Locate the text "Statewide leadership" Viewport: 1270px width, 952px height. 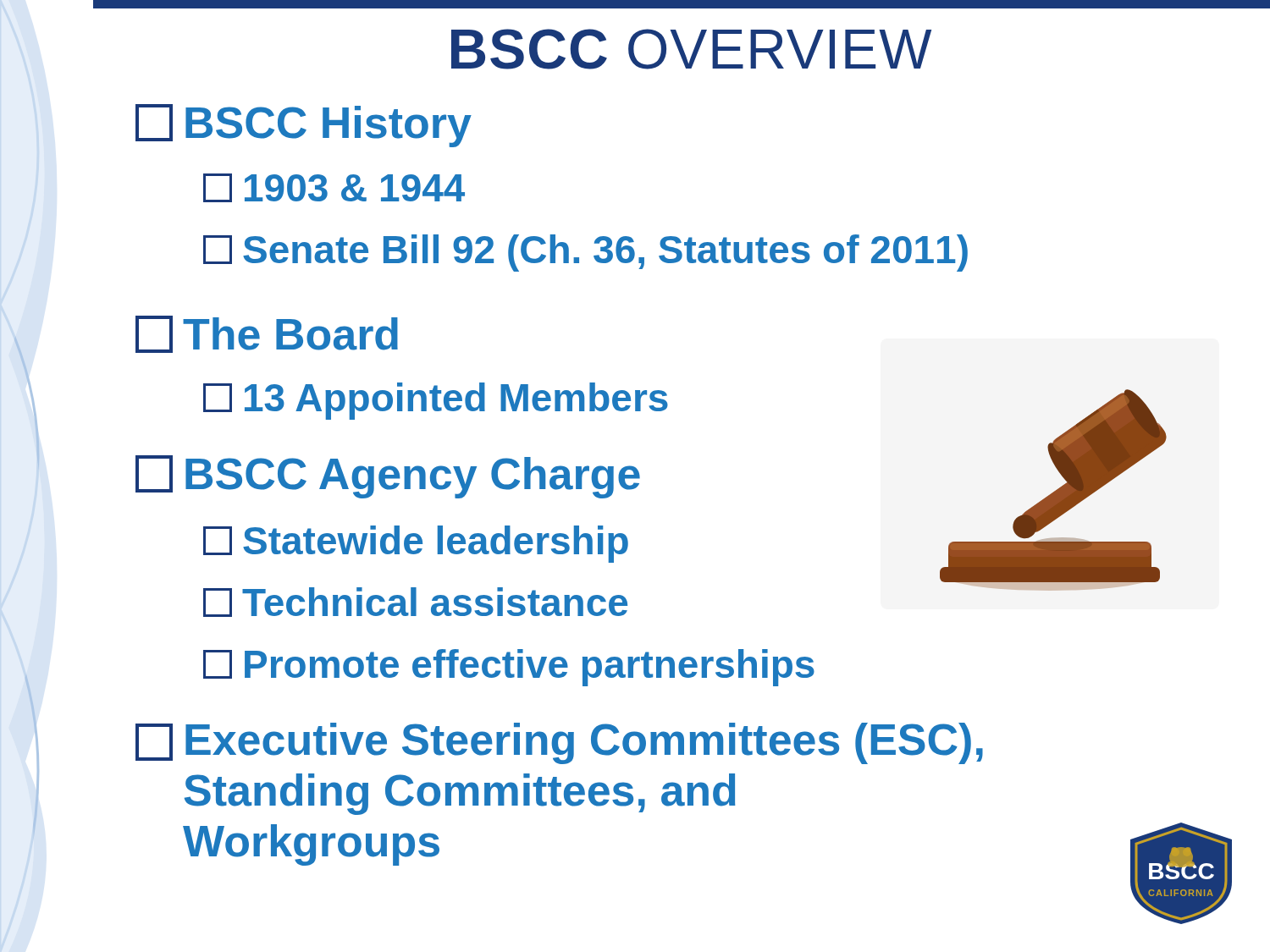(x=416, y=541)
